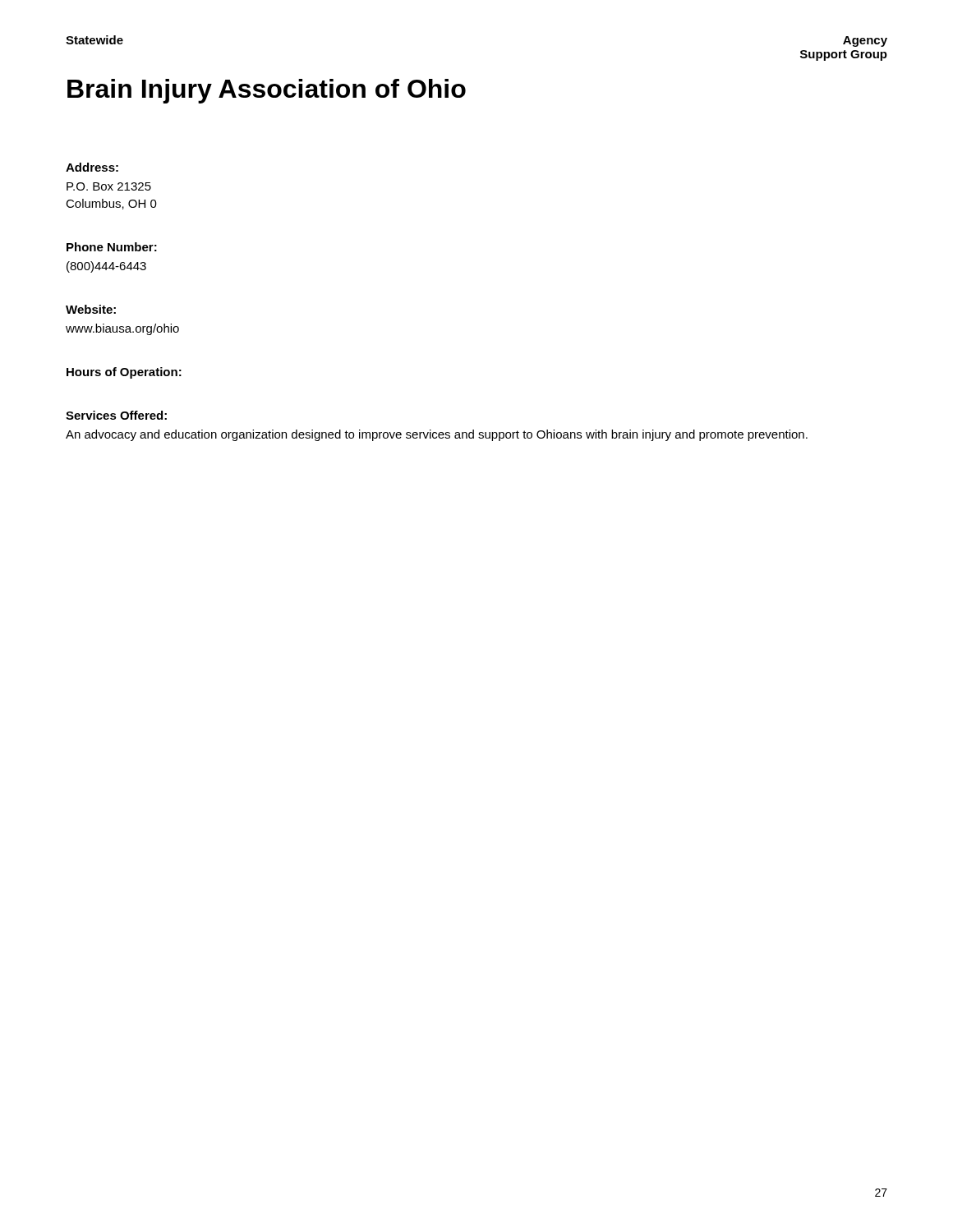Select the passage starting "P.O. Box 21325"
The width and height of the screenshot is (953, 1232).
click(x=108, y=186)
